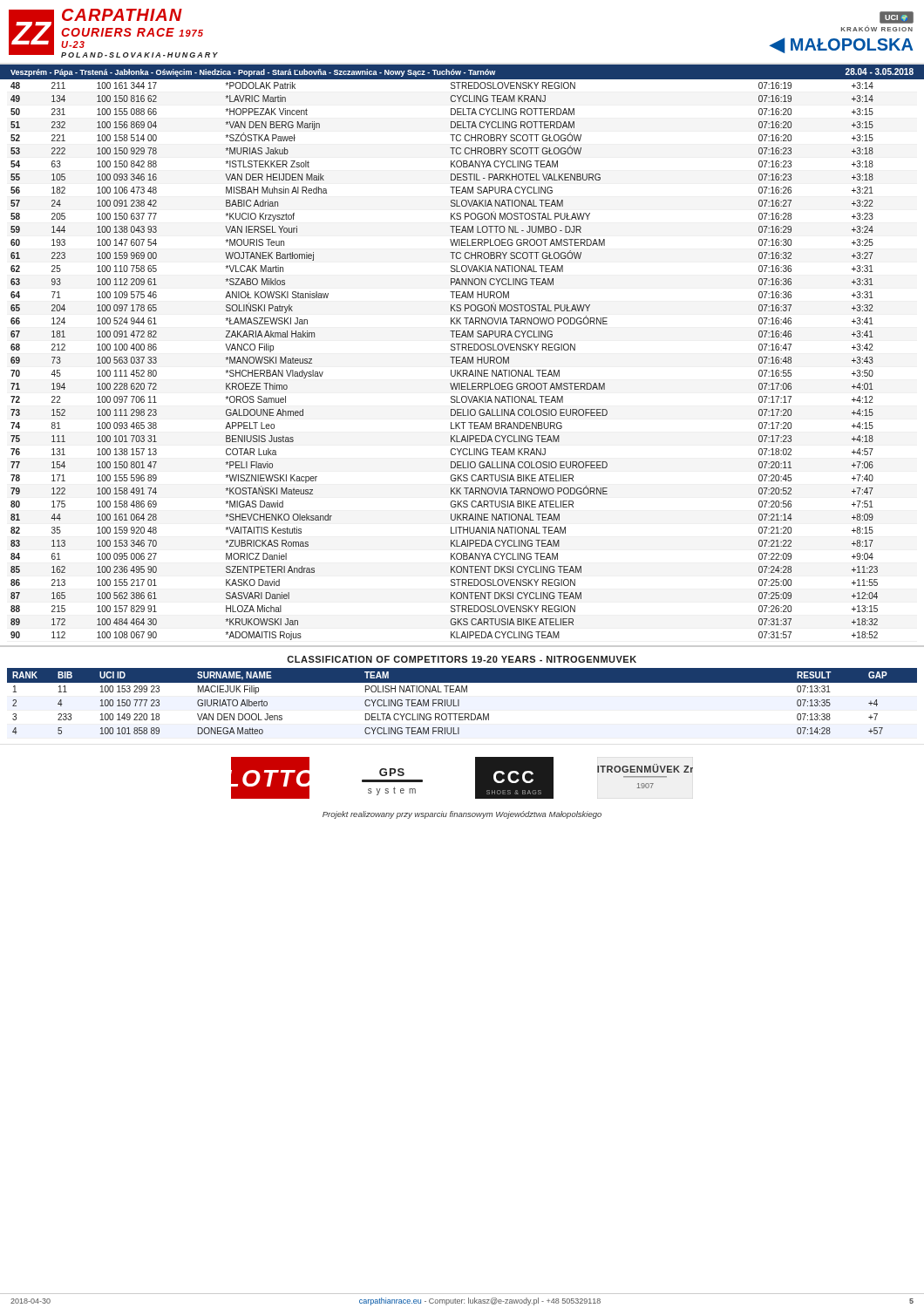
Task: Point to "Projekt realizowany przy wsparciu finansowym Województwa Małopolskiego"
Action: pyautogui.click(x=462, y=814)
